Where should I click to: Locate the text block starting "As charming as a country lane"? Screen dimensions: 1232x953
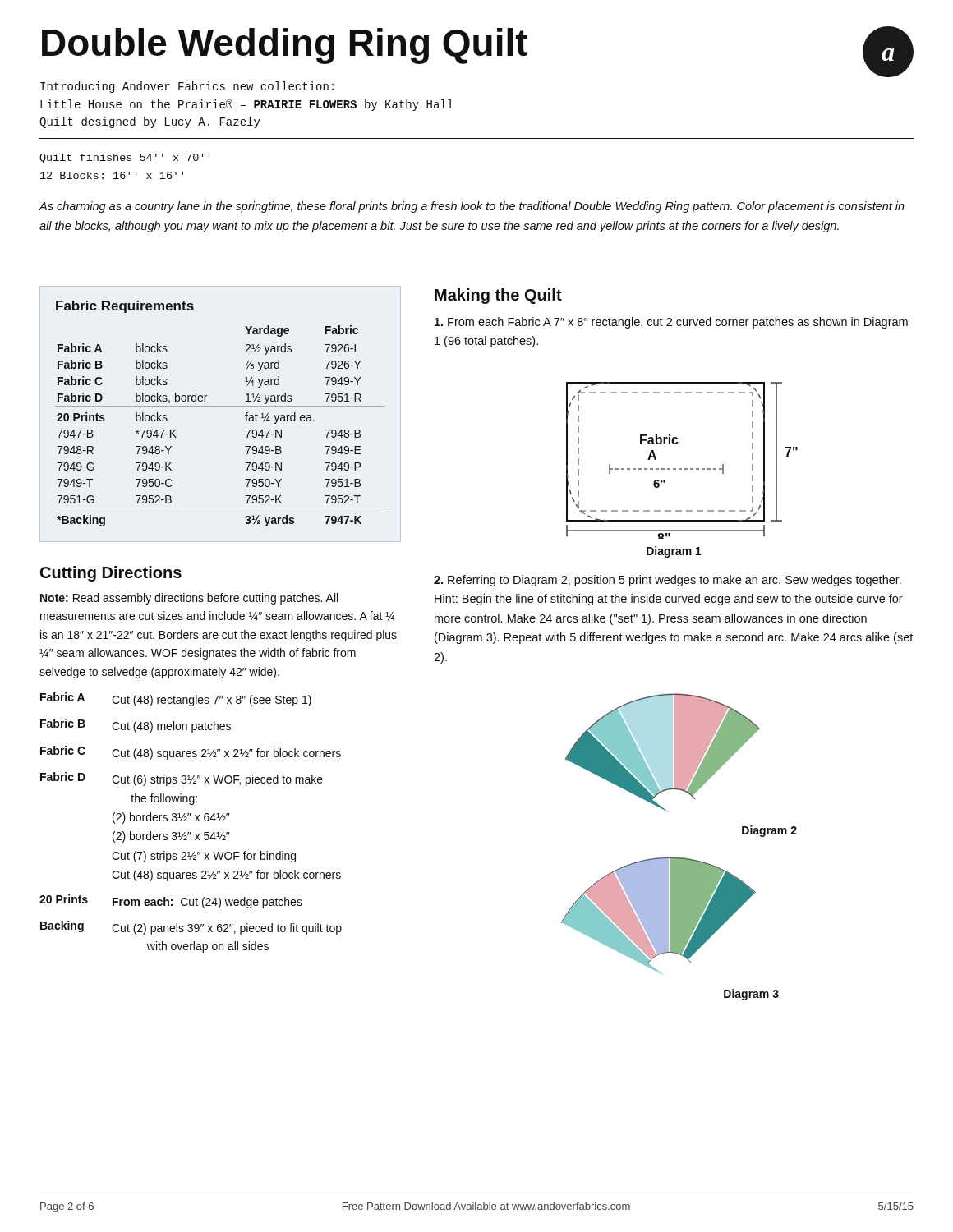point(472,216)
